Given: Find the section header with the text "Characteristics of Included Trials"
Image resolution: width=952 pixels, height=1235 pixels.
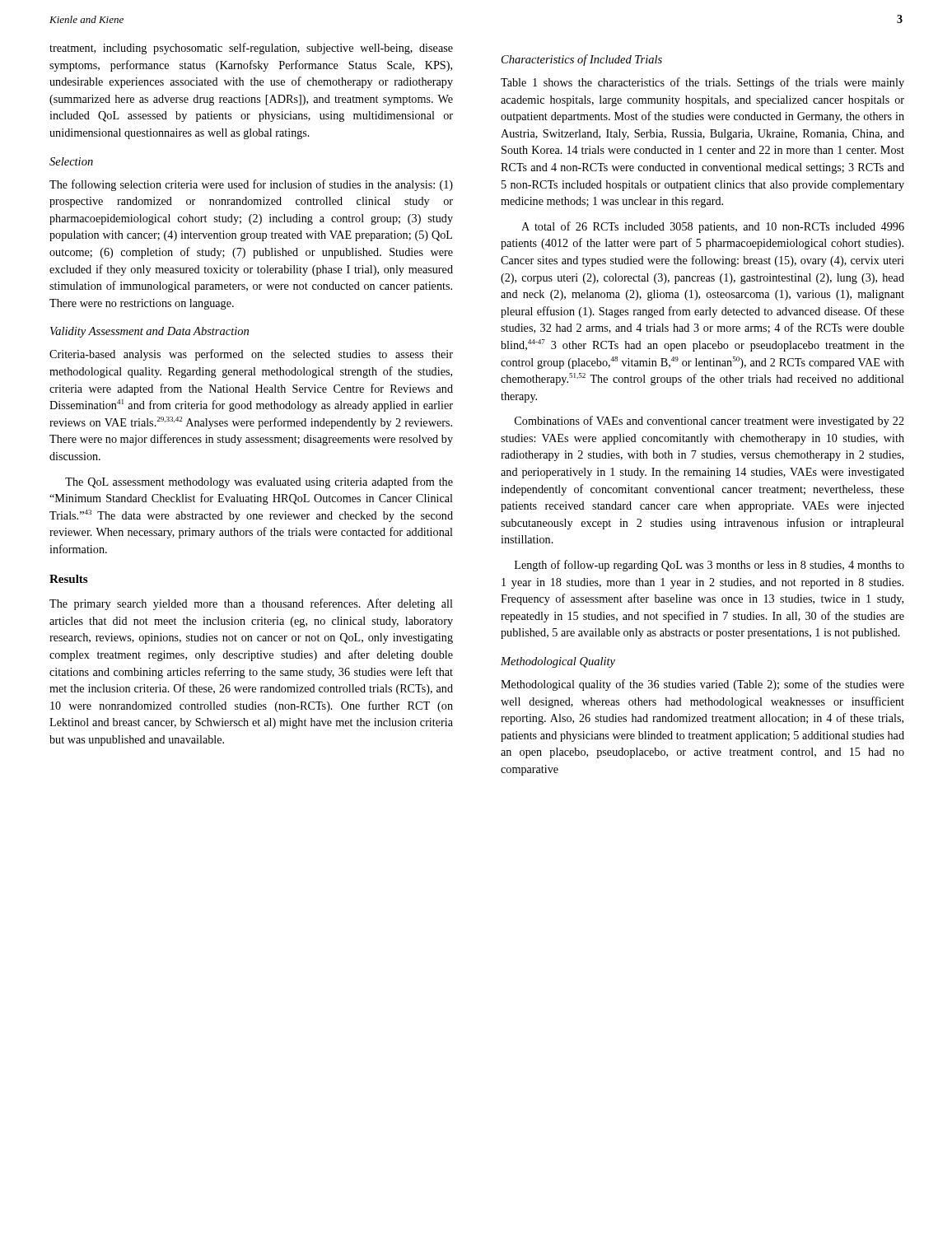Looking at the screenshot, I should click(x=582, y=60).
